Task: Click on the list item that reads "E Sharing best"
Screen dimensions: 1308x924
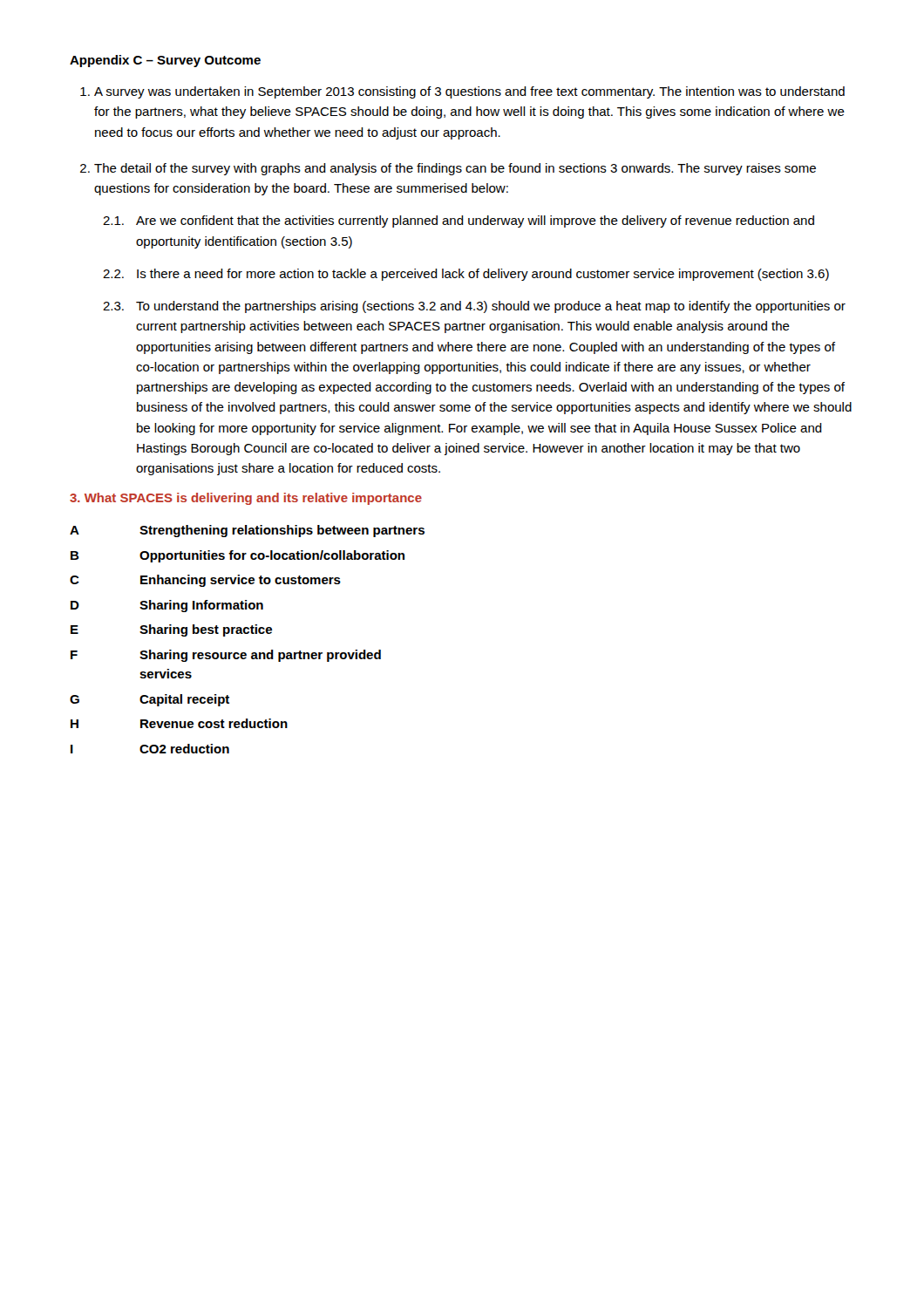Action: pyautogui.click(x=171, y=630)
